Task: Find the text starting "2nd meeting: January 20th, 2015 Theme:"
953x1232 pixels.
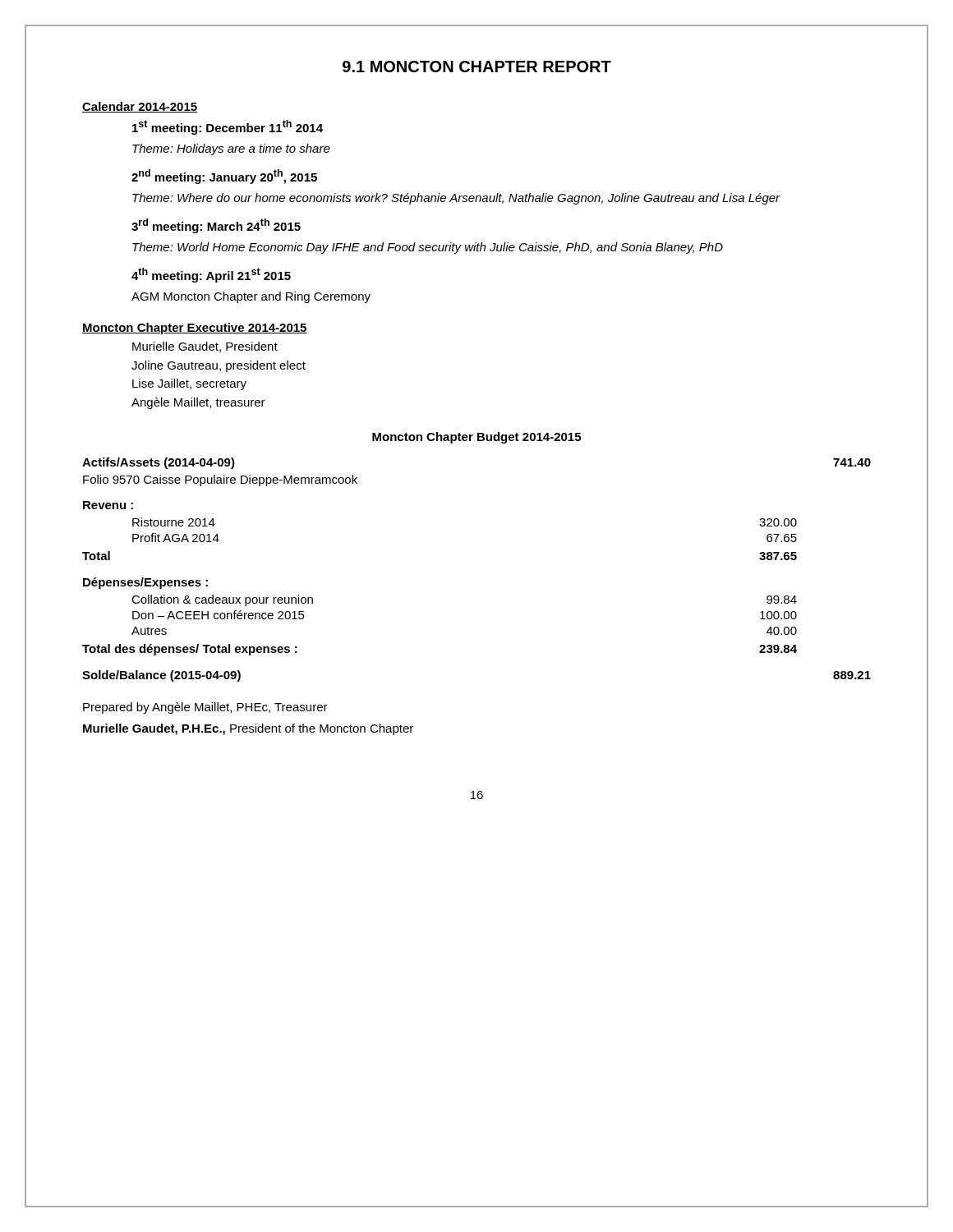Action: click(x=501, y=186)
